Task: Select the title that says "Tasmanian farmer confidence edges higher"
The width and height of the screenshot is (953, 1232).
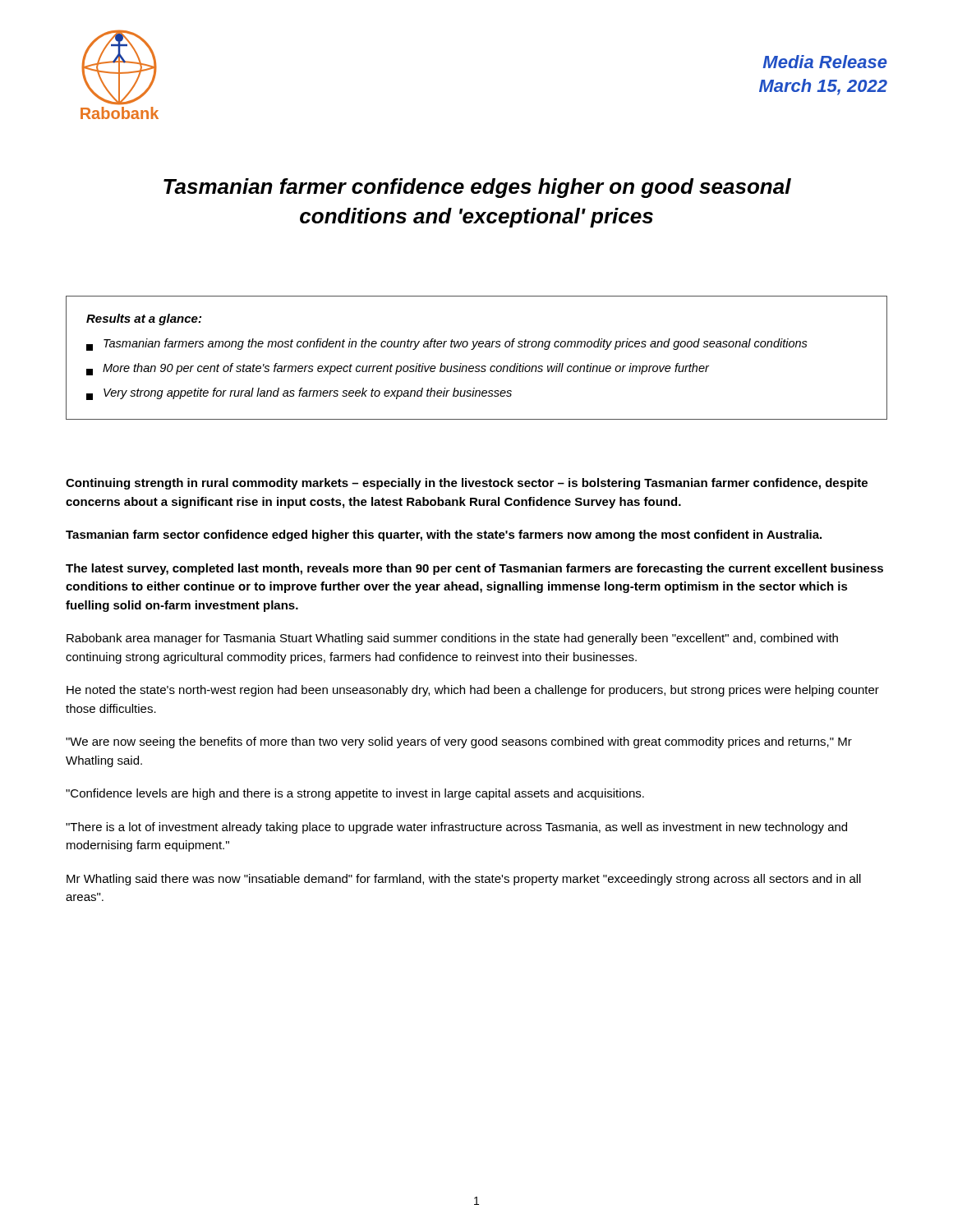Action: click(x=476, y=202)
